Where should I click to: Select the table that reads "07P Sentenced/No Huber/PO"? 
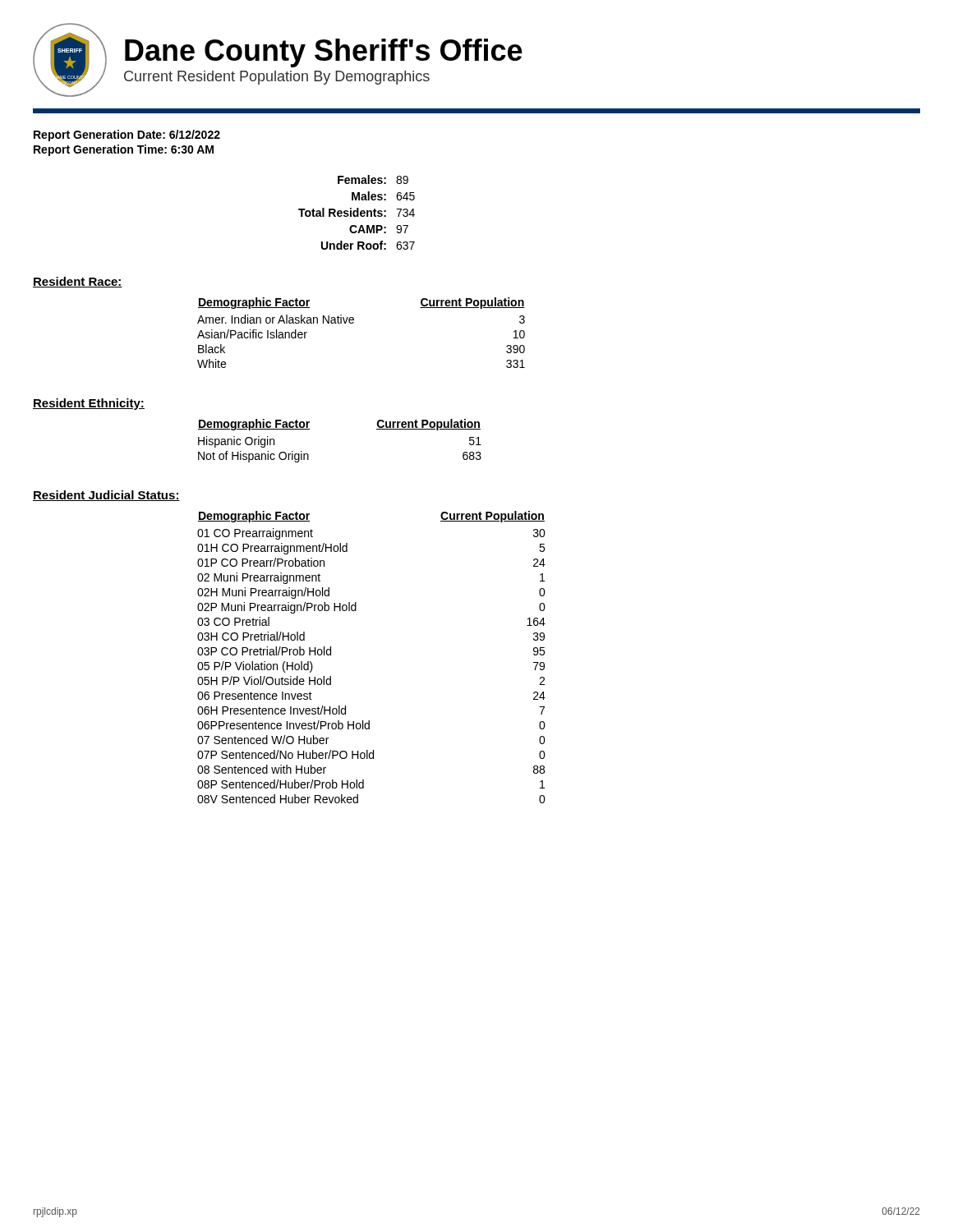coord(534,658)
